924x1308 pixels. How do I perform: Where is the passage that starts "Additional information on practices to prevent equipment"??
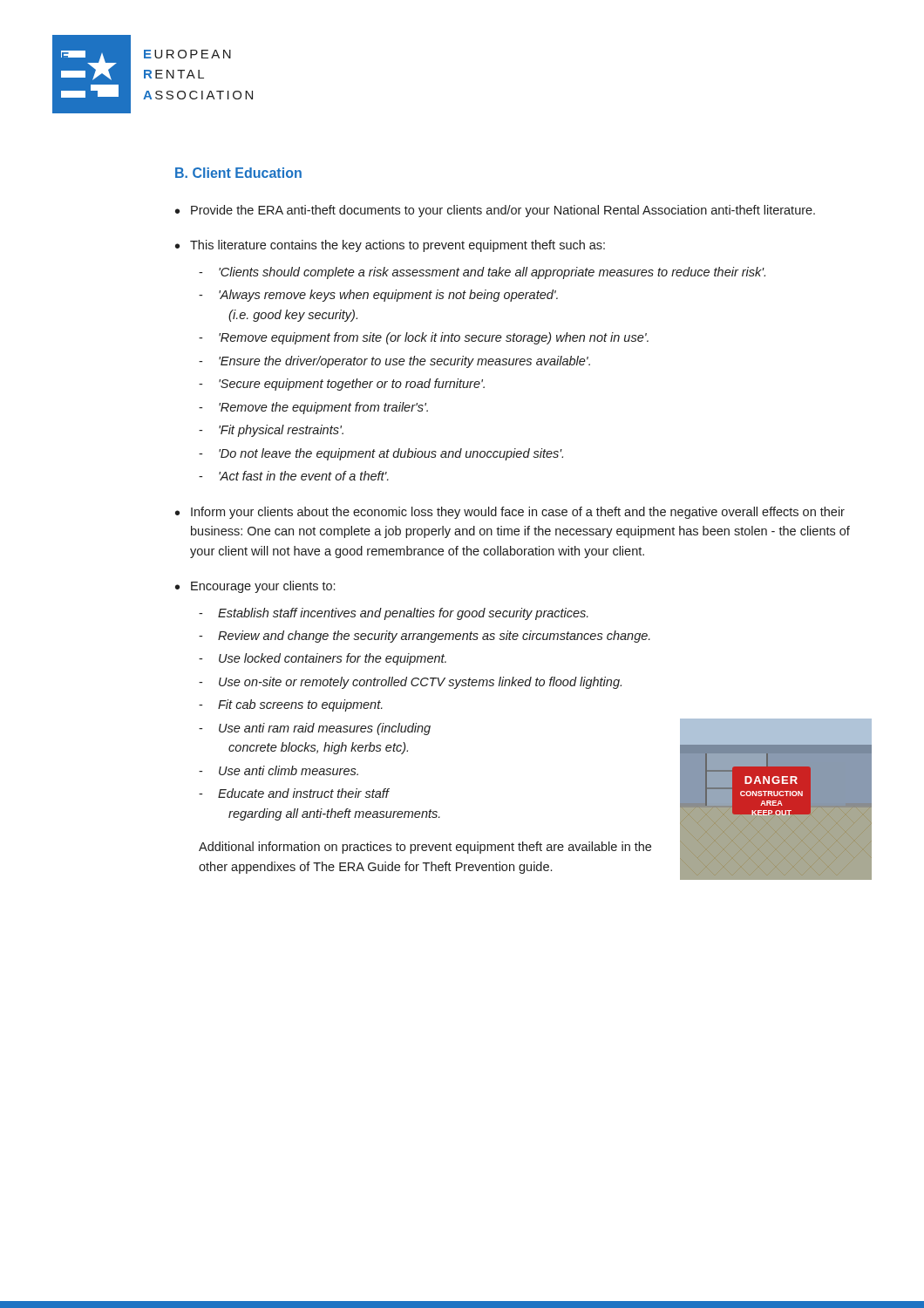tap(425, 857)
